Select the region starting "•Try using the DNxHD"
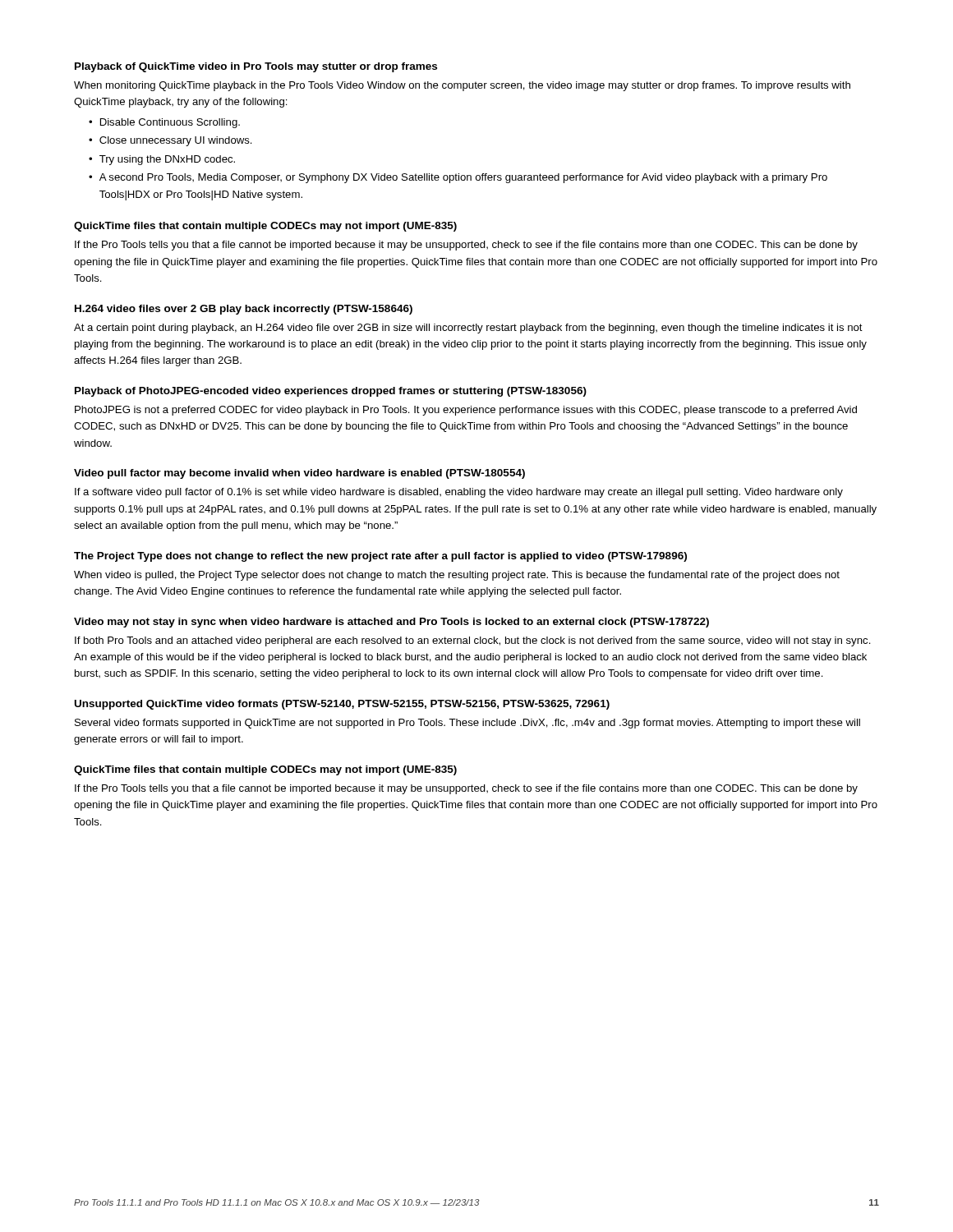 tap(162, 159)
